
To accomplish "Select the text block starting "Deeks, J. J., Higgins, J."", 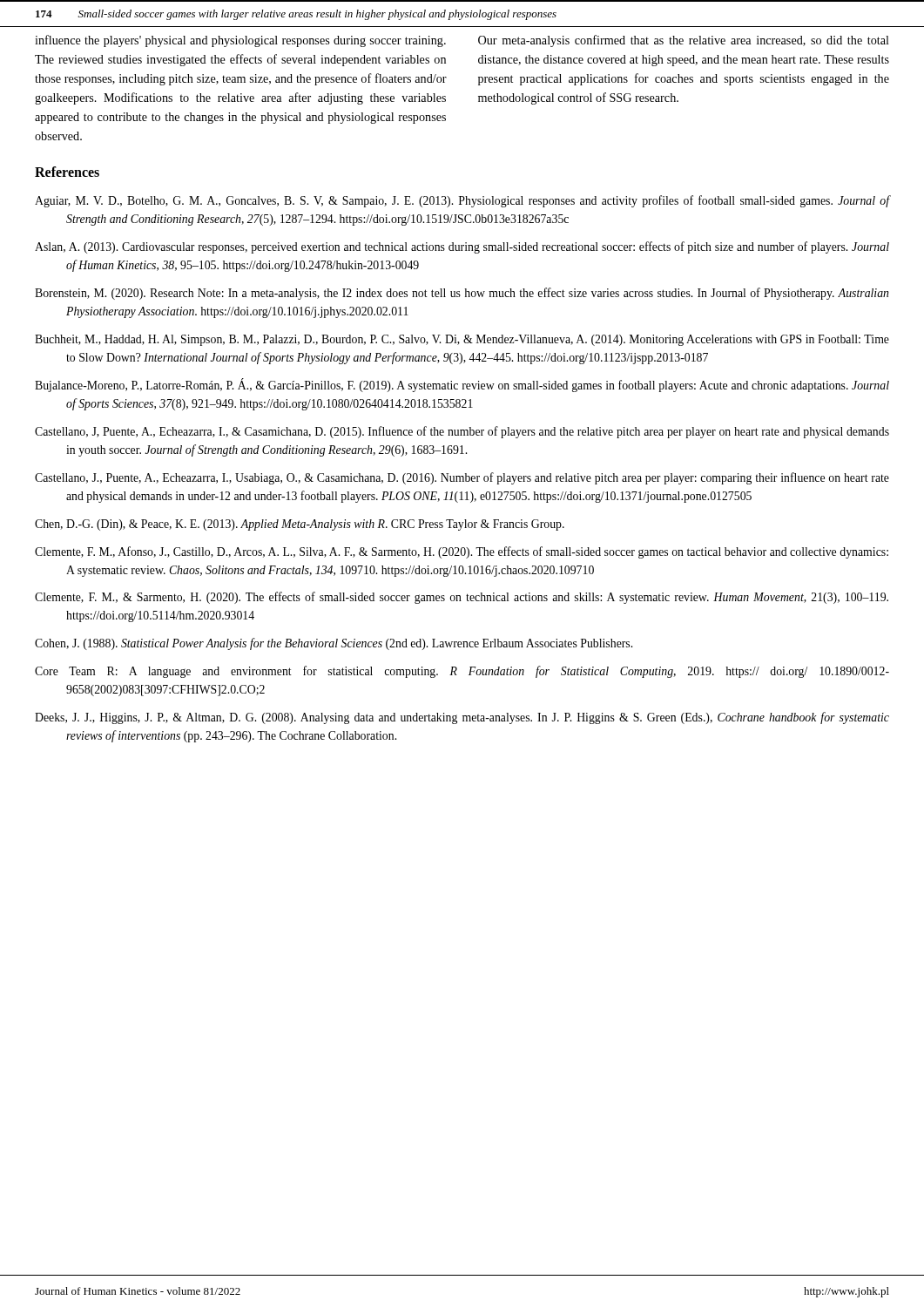I will click(x=462, y=728).
